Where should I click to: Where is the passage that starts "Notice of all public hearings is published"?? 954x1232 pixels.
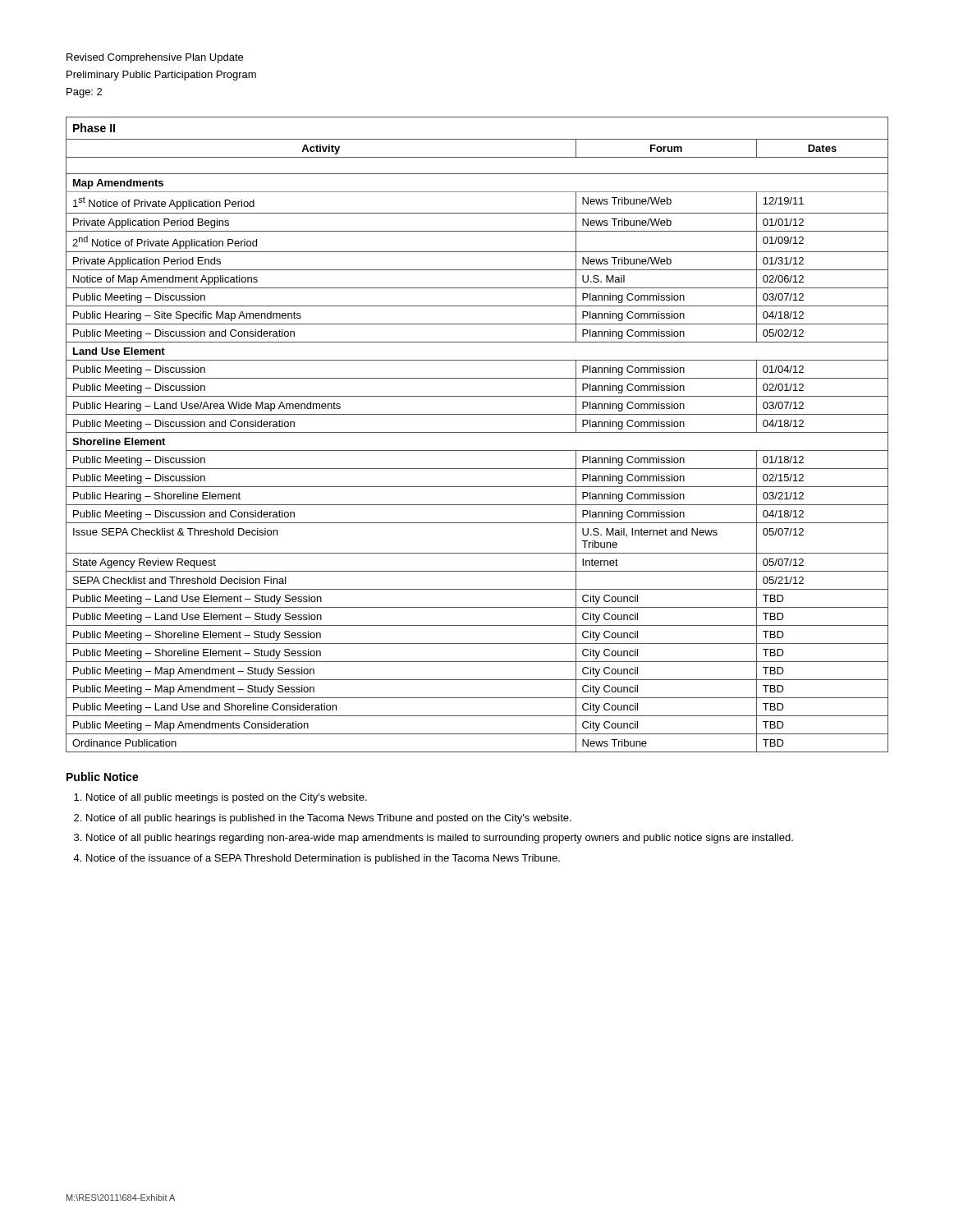pyautogui.click(x=329, y=817)
